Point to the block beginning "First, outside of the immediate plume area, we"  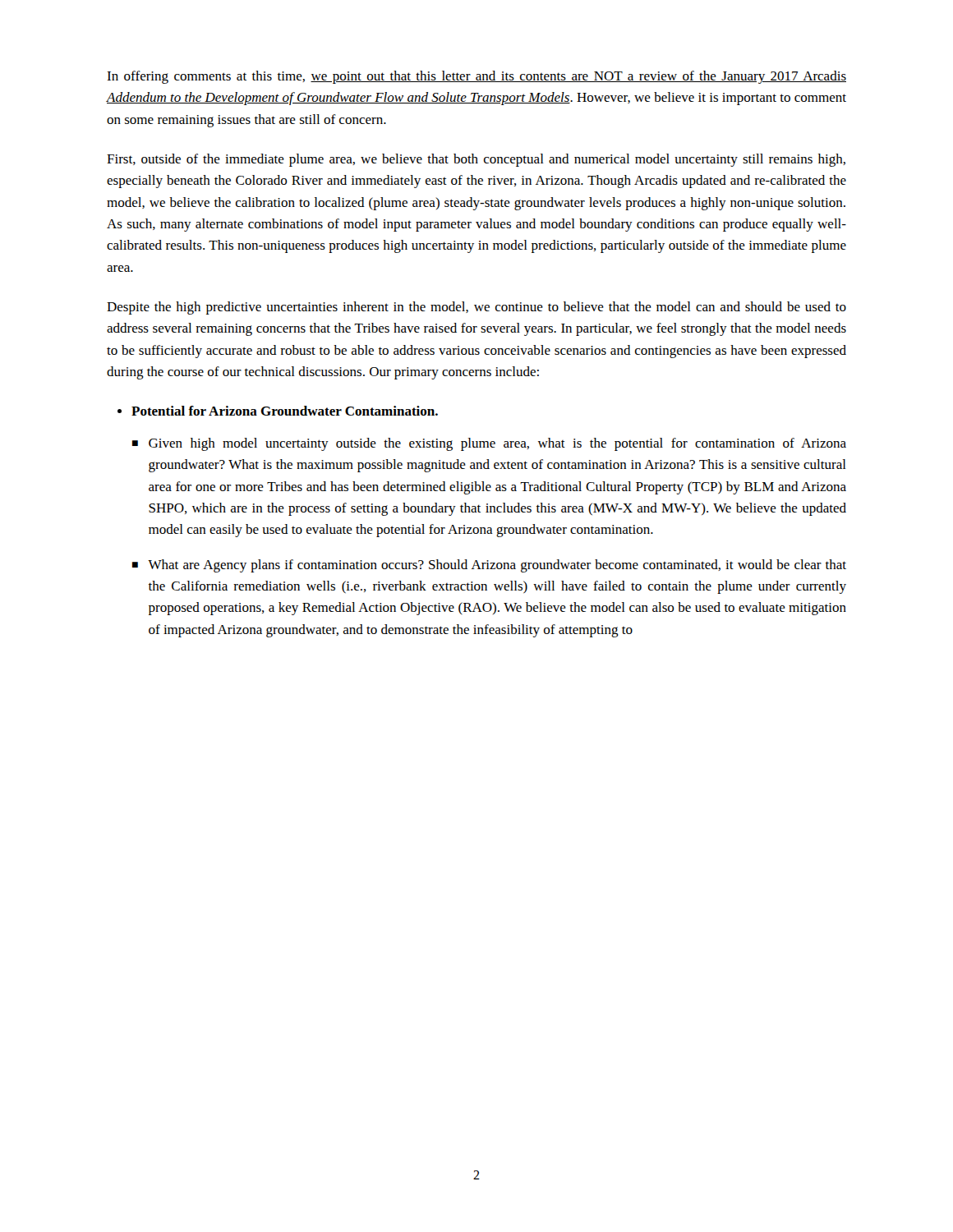[x=476, y=213]
